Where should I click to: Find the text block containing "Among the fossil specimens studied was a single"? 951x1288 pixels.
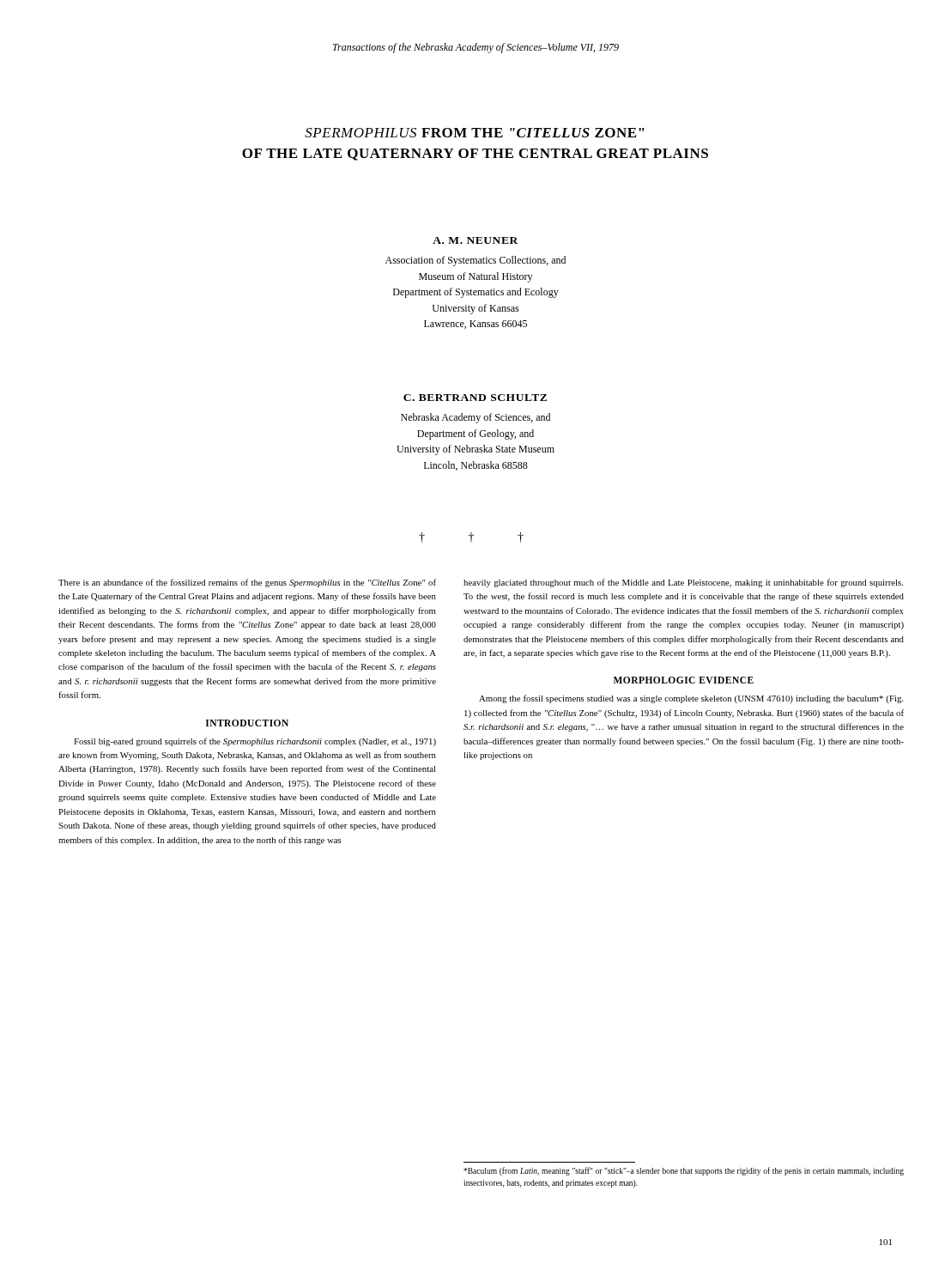[x=684, y=727]
